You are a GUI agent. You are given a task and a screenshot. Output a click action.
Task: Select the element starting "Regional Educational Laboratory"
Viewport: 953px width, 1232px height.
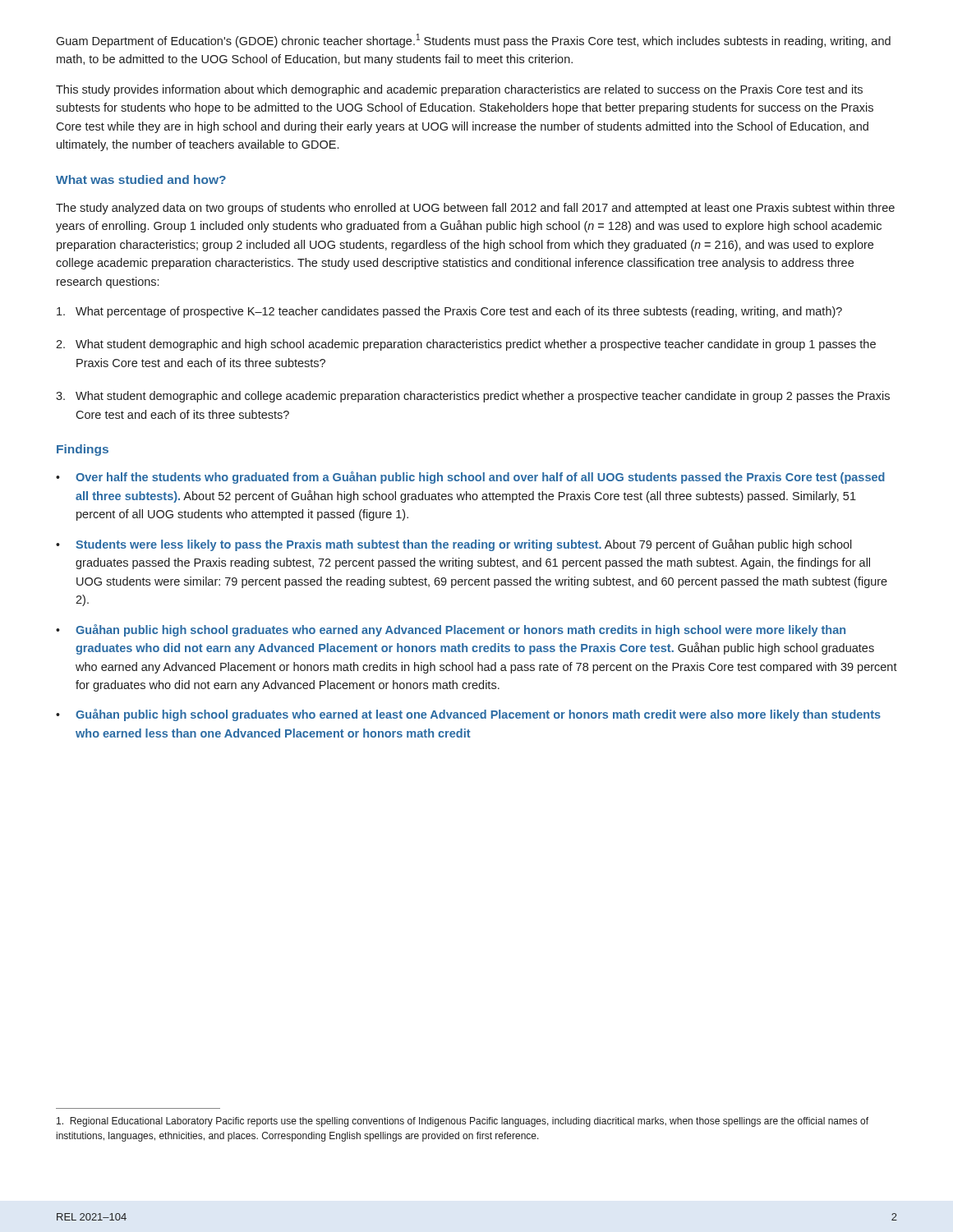[462, 1129]
